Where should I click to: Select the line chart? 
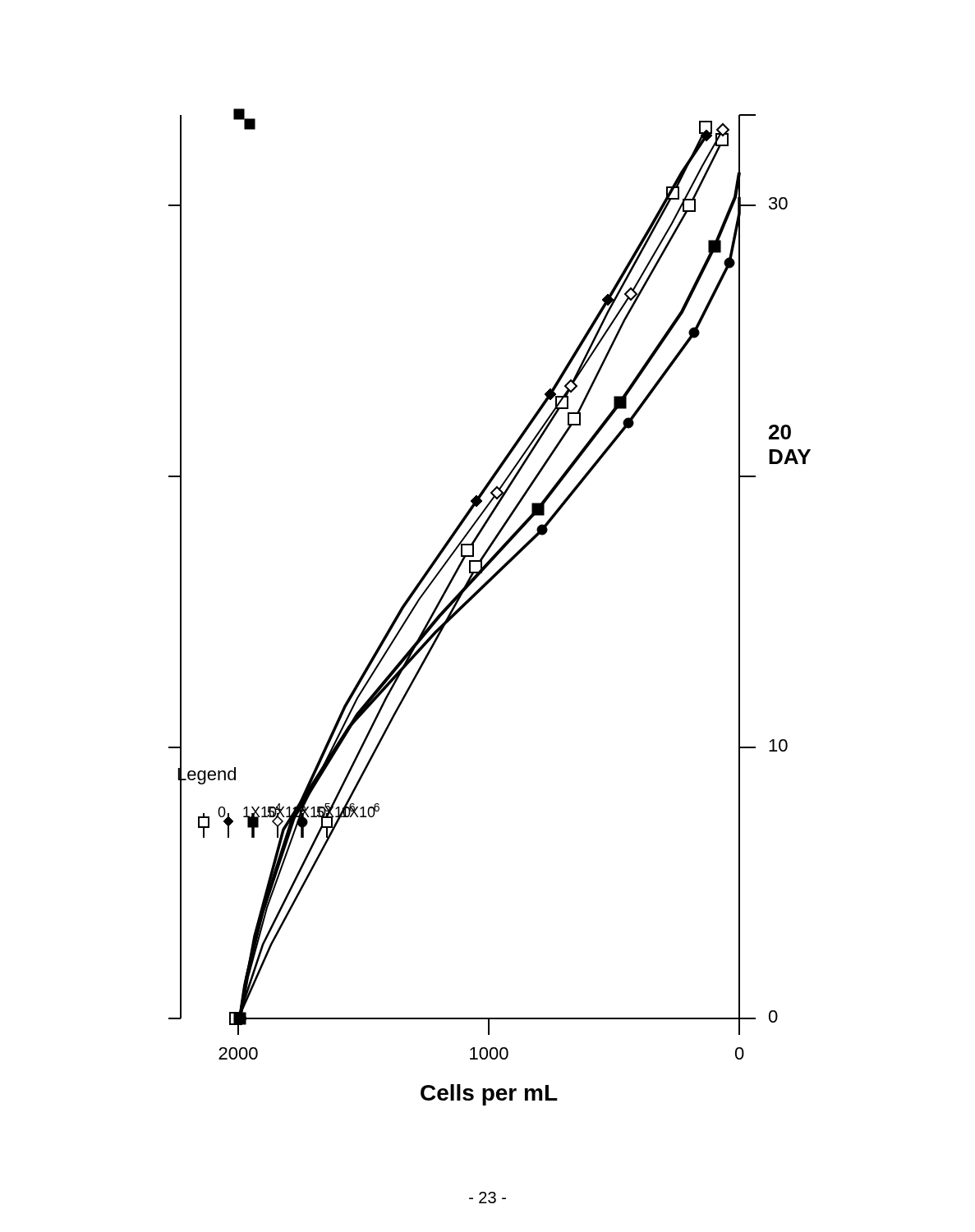493,608
